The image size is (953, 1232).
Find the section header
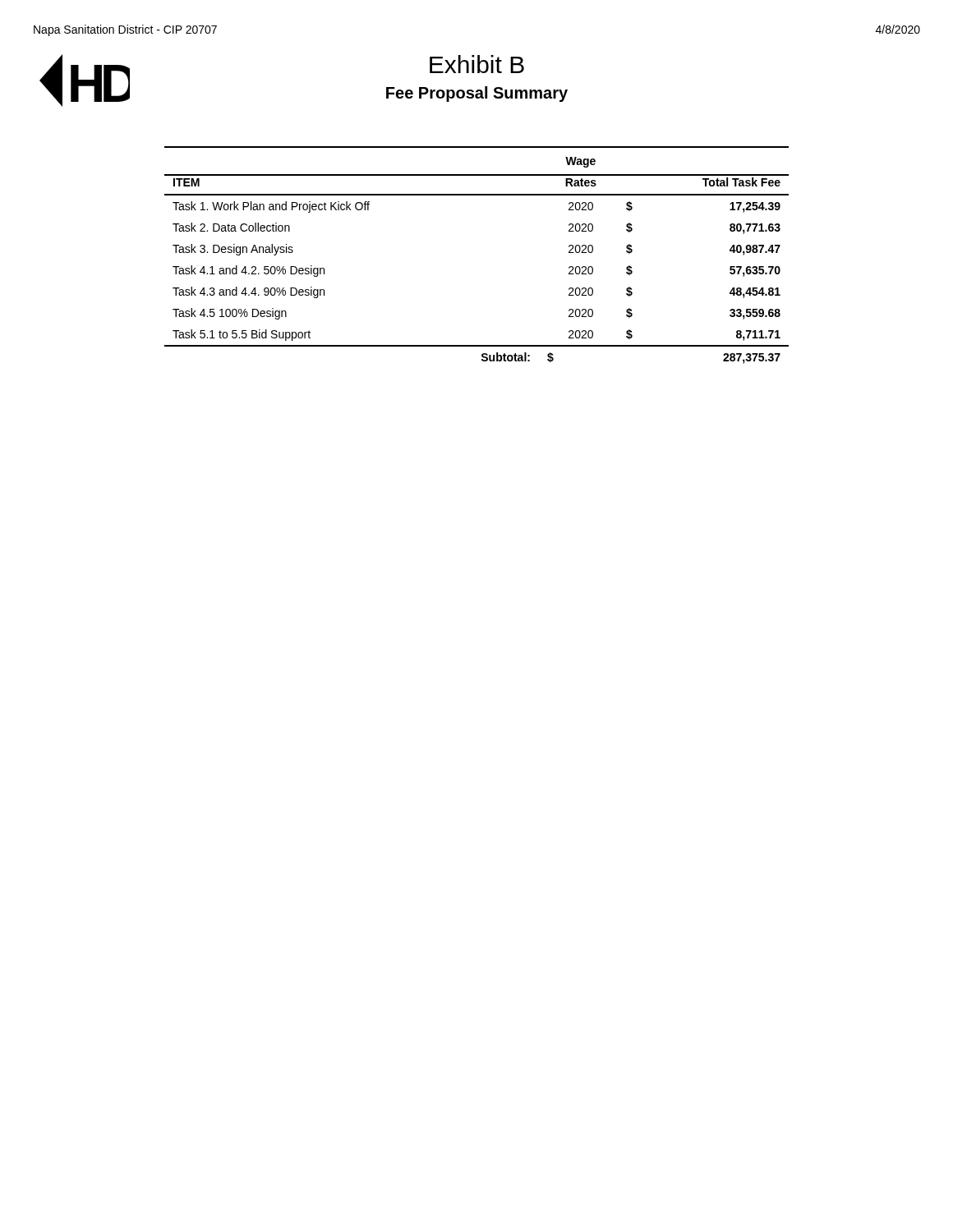(476, 93)
